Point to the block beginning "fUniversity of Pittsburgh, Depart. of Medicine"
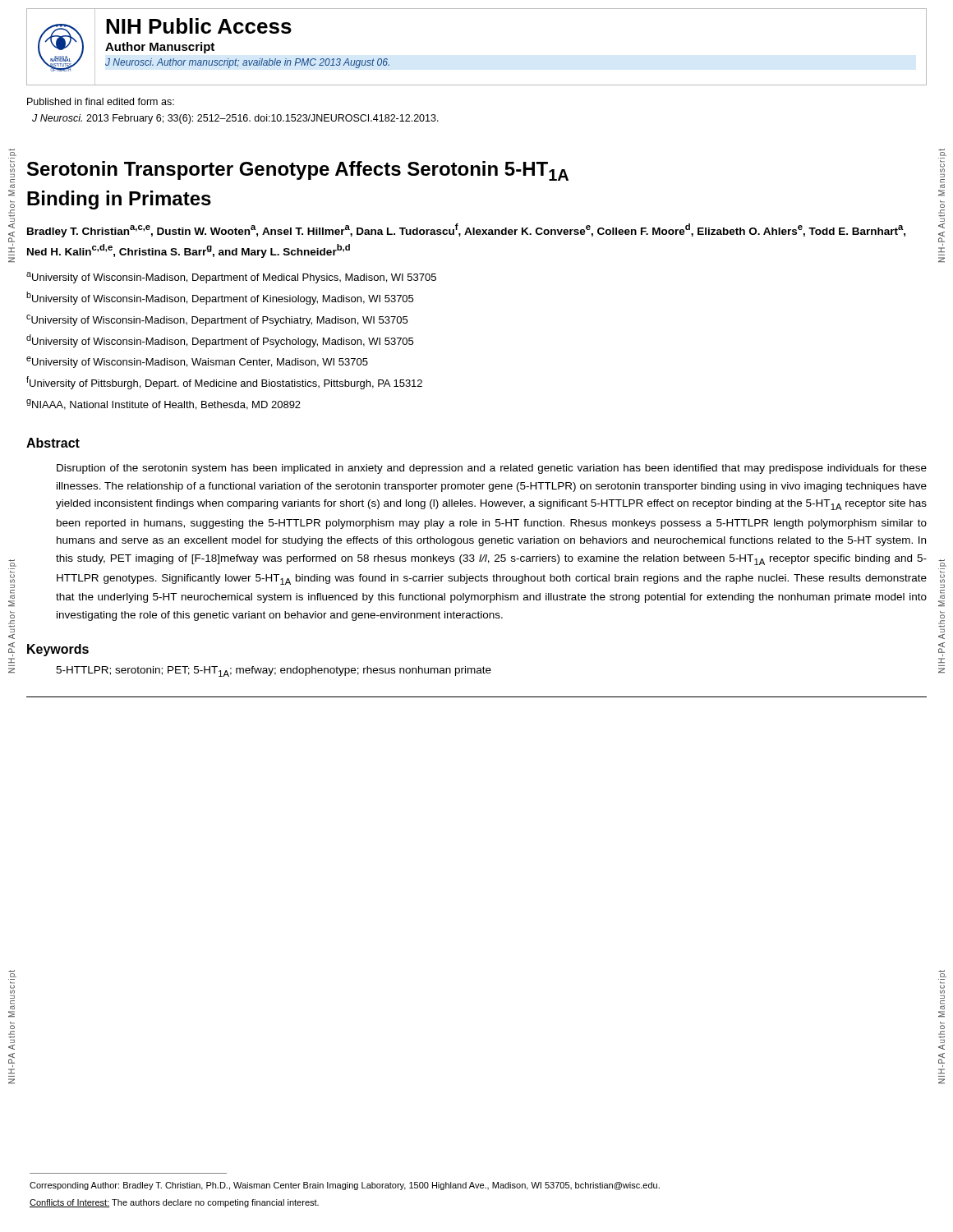 click(225, 382)
